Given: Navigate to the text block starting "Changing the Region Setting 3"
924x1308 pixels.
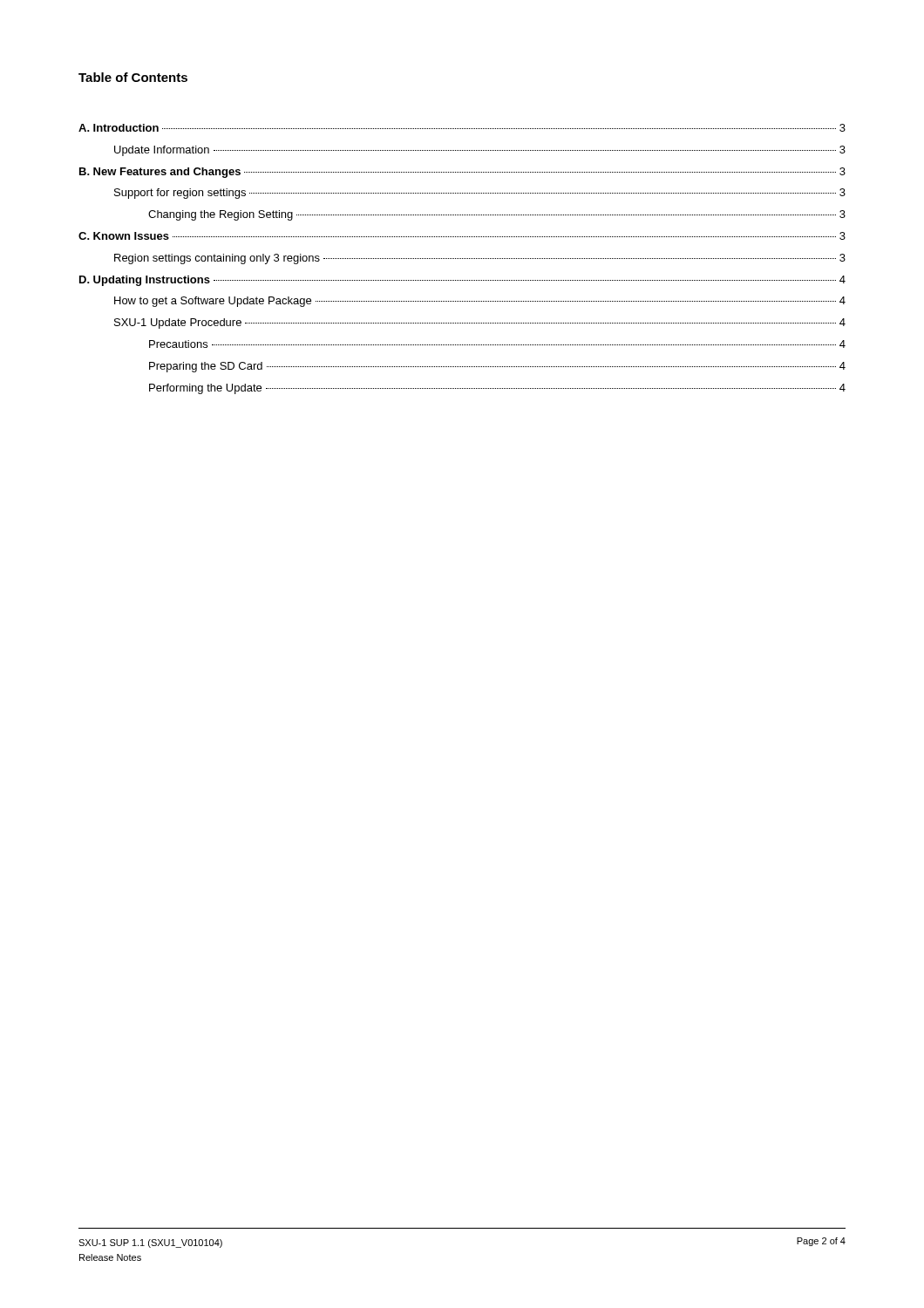Looking at the screenshot, I should click(x=497, y=215).
